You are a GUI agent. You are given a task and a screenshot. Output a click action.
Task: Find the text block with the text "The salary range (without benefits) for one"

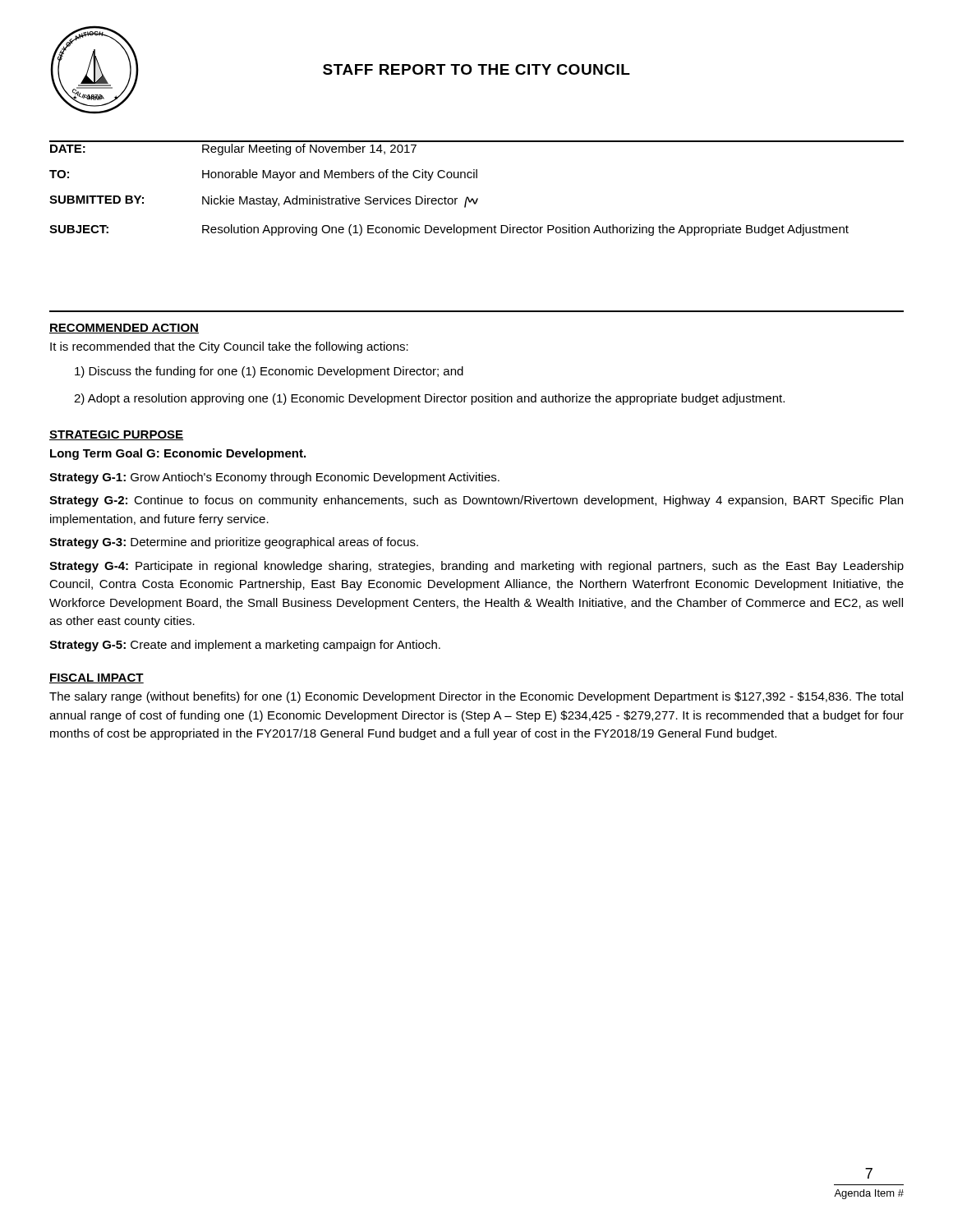(476, 715)
